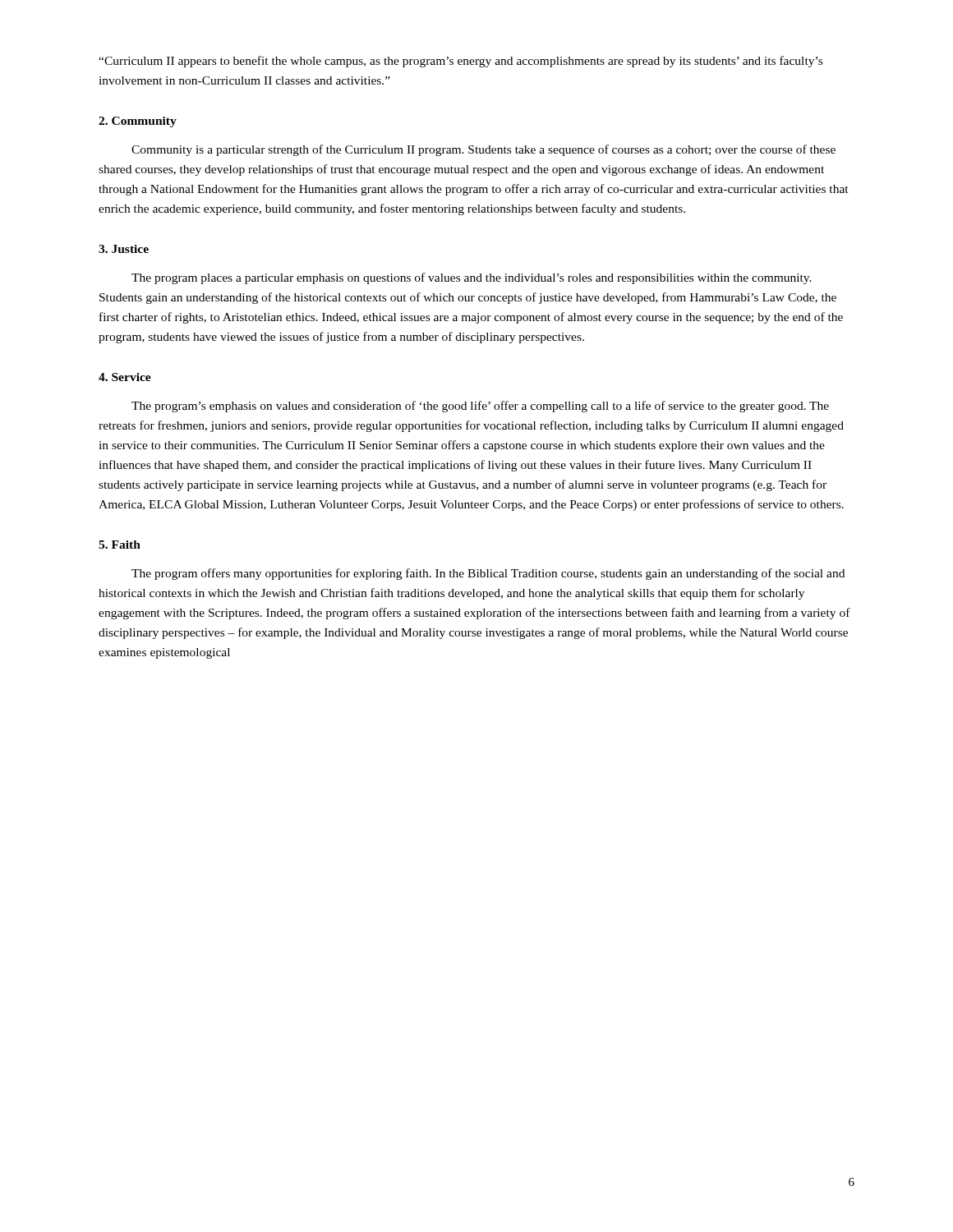Find the text block containing "The program places a particular emphasis"

click(x=471, y=307)
